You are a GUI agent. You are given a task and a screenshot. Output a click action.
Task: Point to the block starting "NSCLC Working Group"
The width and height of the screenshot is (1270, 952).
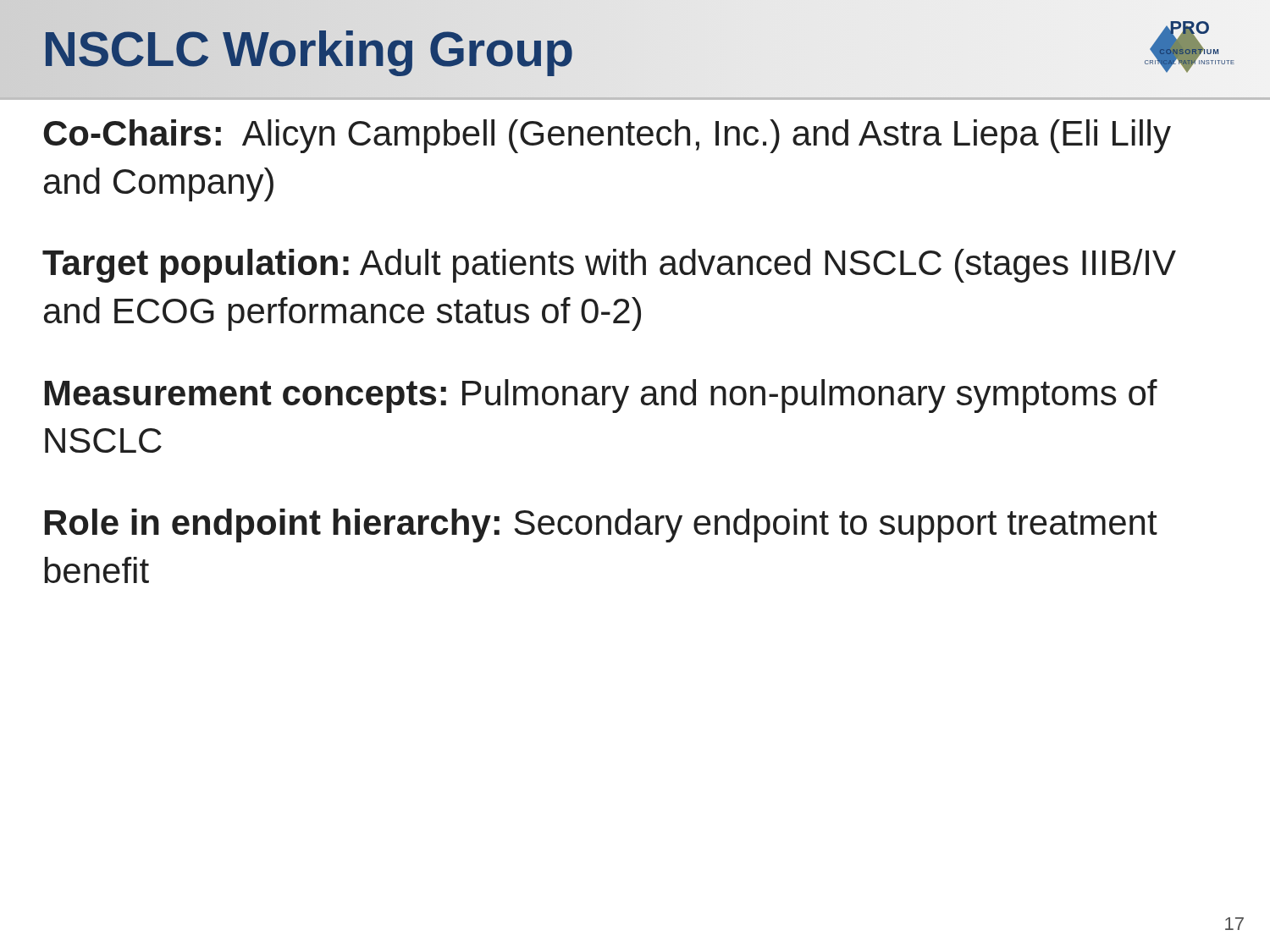click(x=308, y=49)
